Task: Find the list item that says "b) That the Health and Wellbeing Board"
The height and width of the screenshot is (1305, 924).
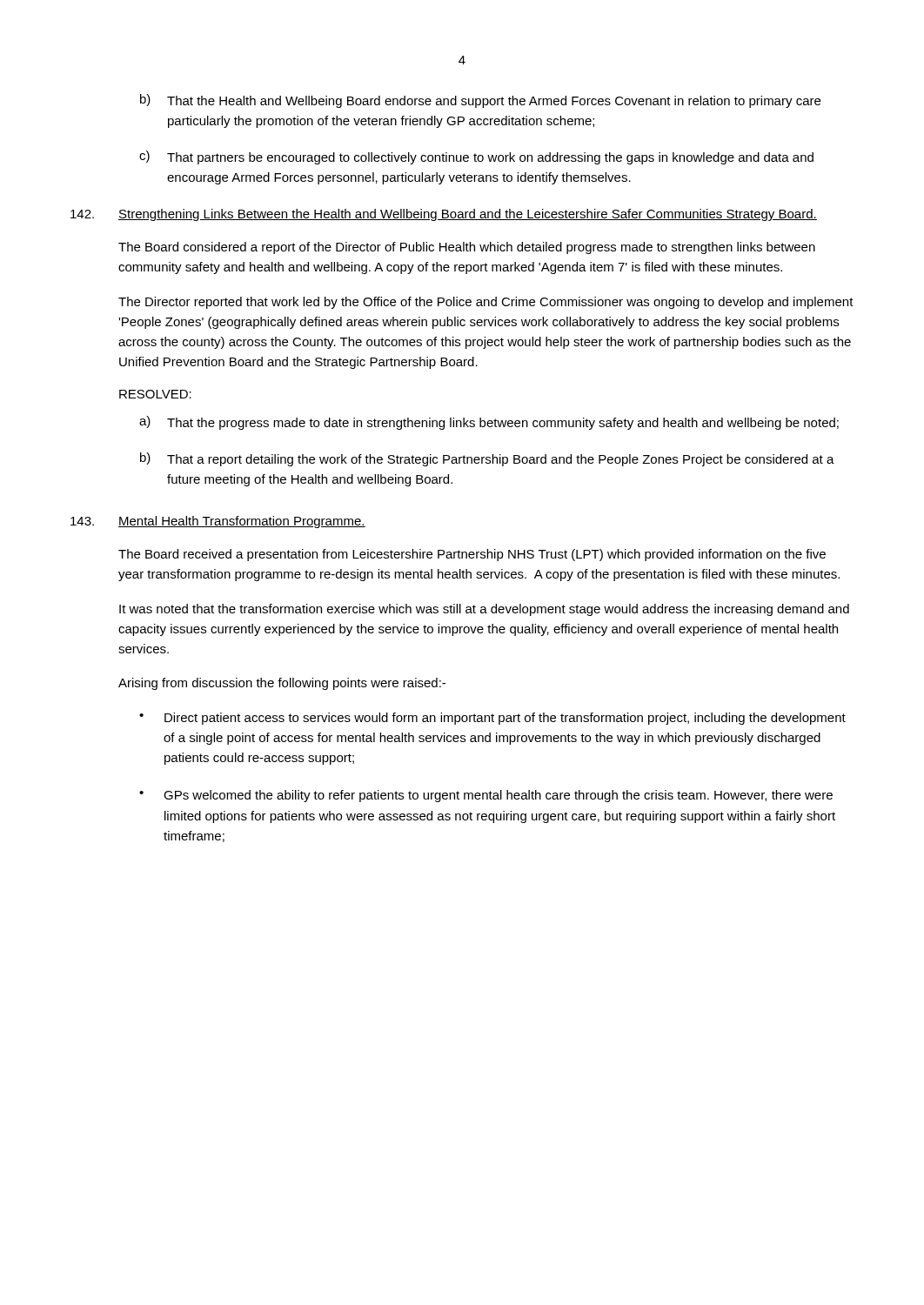Action: point(497,111)
